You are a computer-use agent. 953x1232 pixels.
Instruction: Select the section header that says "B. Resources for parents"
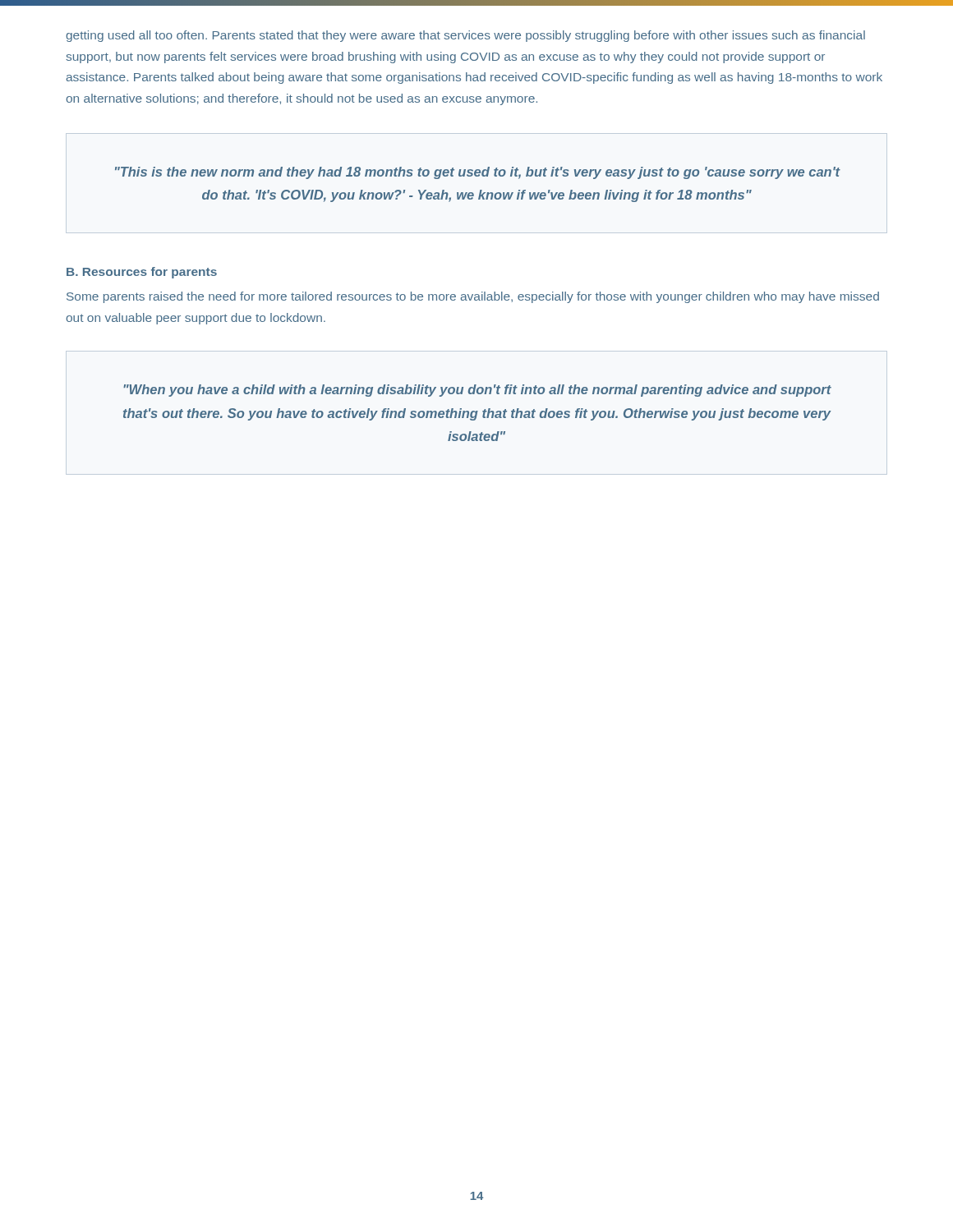coord(141,272)
